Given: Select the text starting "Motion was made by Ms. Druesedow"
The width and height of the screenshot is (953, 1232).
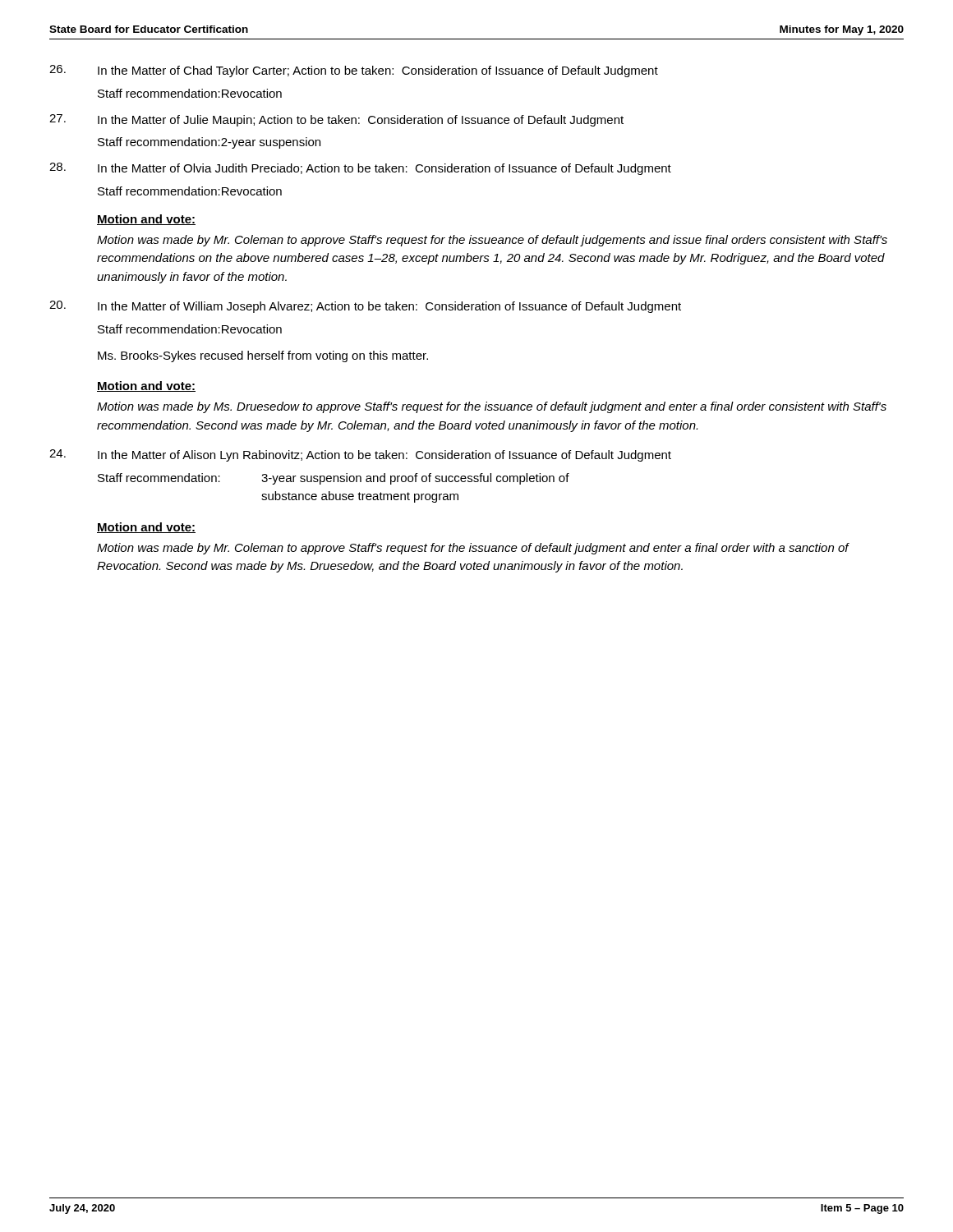Looking at the screenshot, I should click(492, 416).
